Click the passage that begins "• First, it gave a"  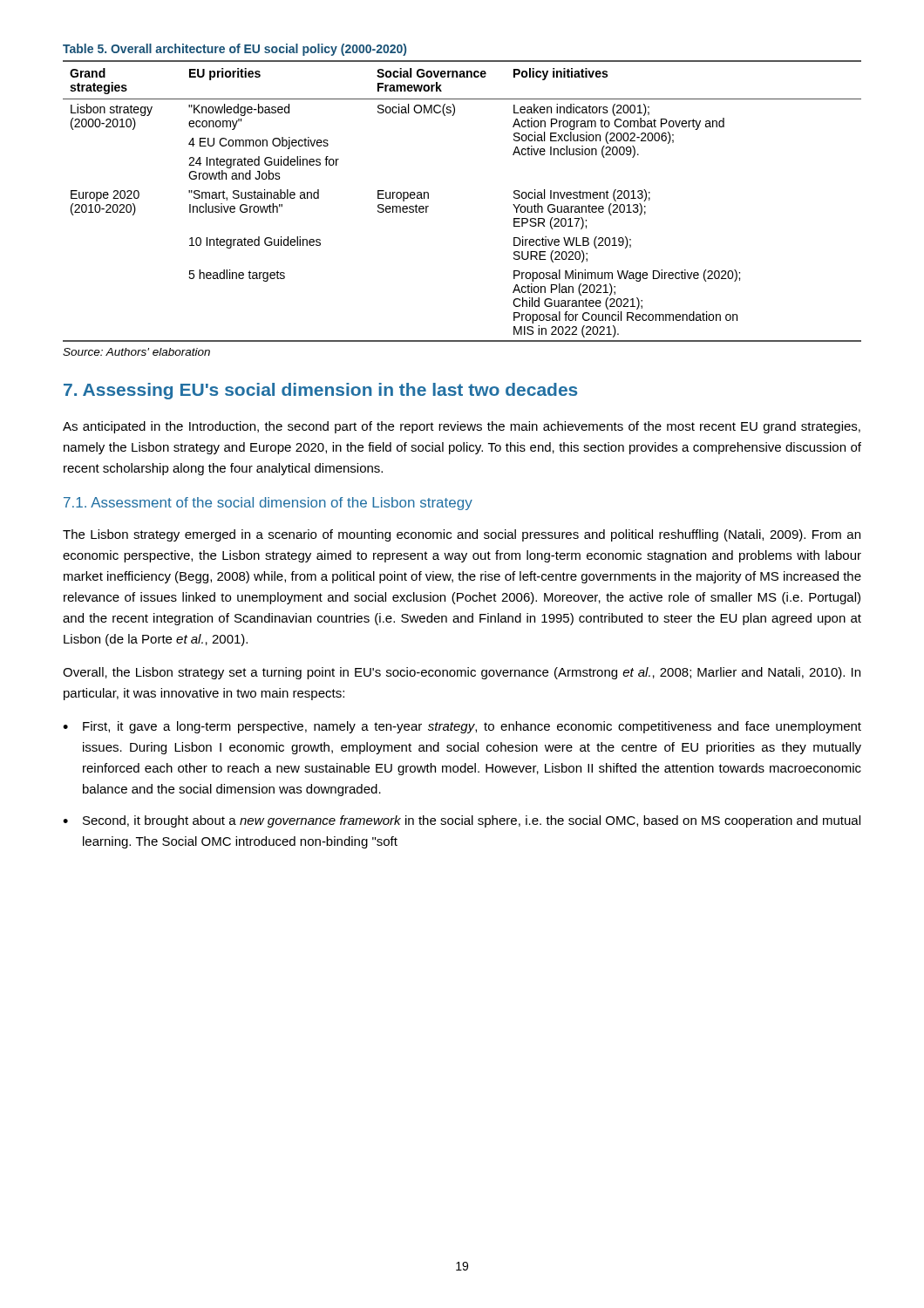[x=462, y=758]
